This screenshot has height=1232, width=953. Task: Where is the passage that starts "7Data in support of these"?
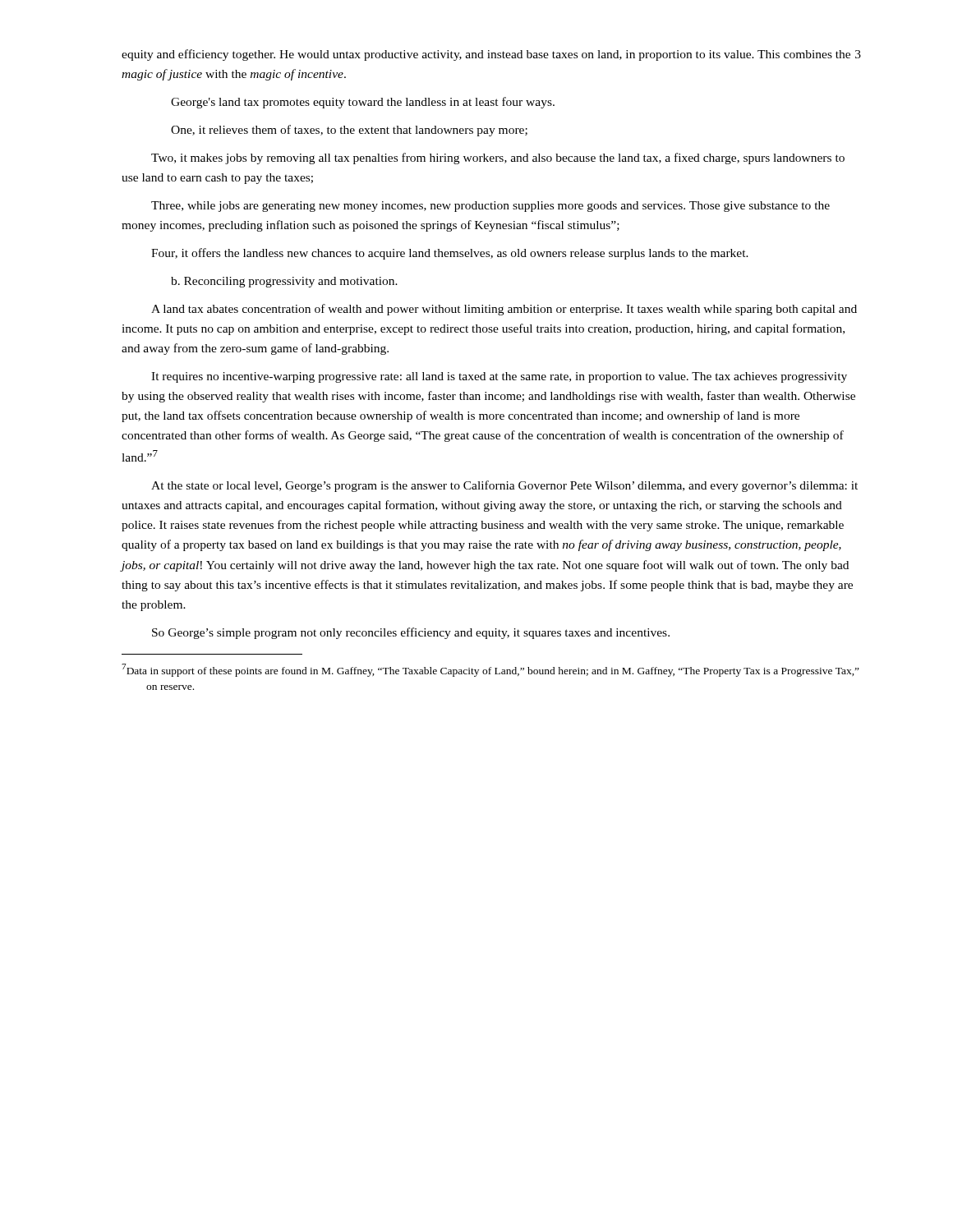[491, 677]
